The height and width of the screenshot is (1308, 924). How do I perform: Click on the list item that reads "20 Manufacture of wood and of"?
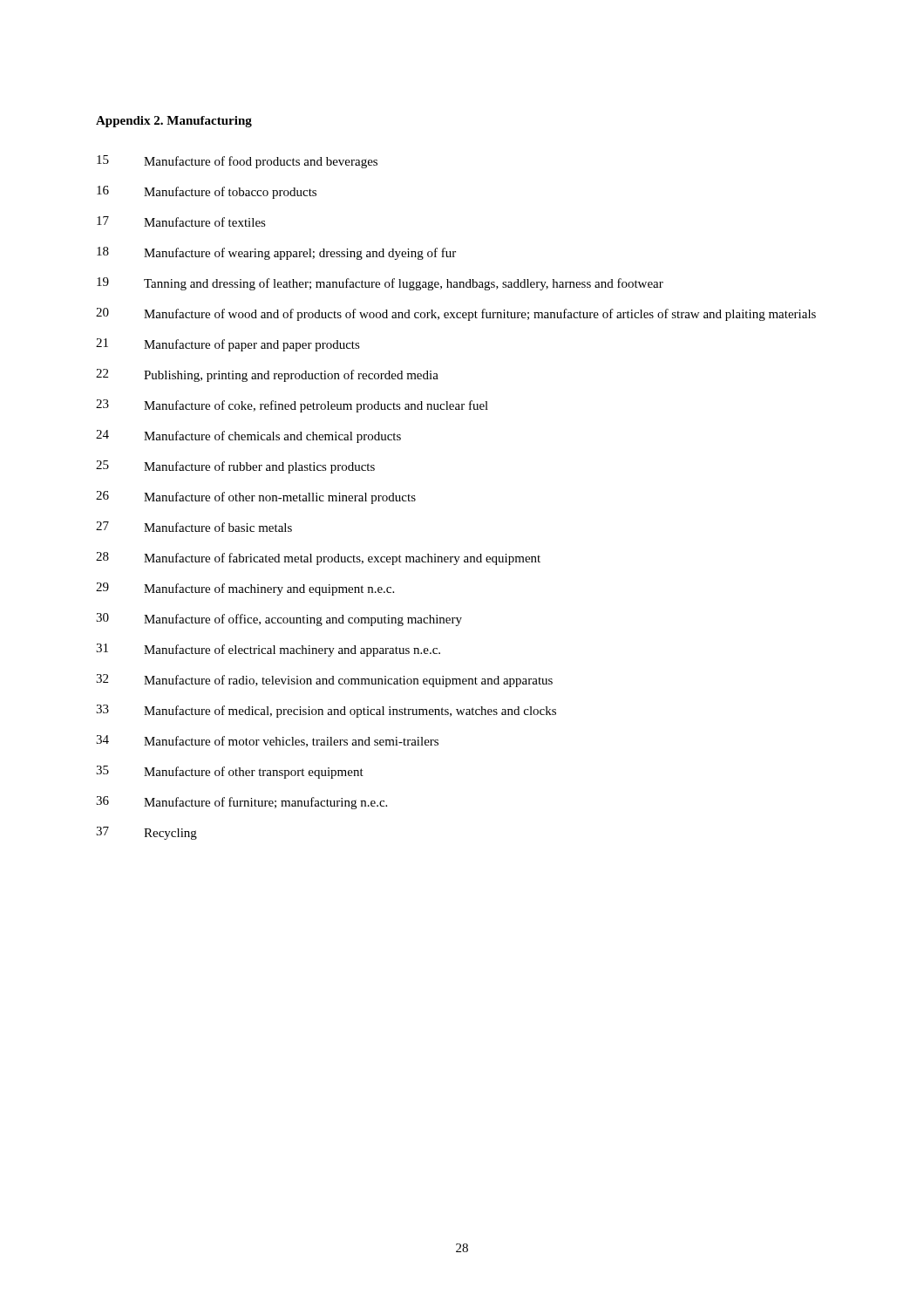(462, 314)
